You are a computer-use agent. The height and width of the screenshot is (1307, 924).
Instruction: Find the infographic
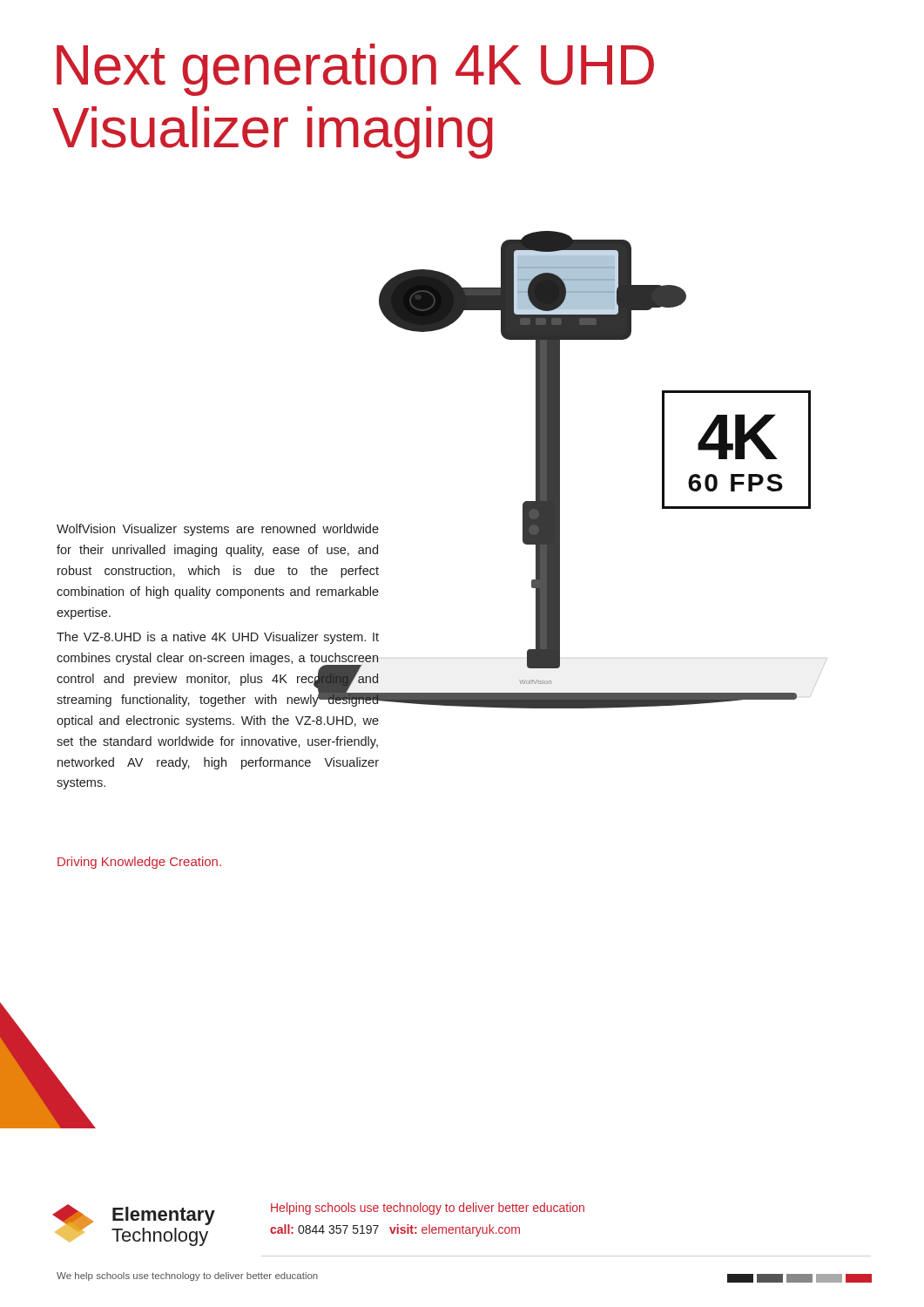point(736,450)
